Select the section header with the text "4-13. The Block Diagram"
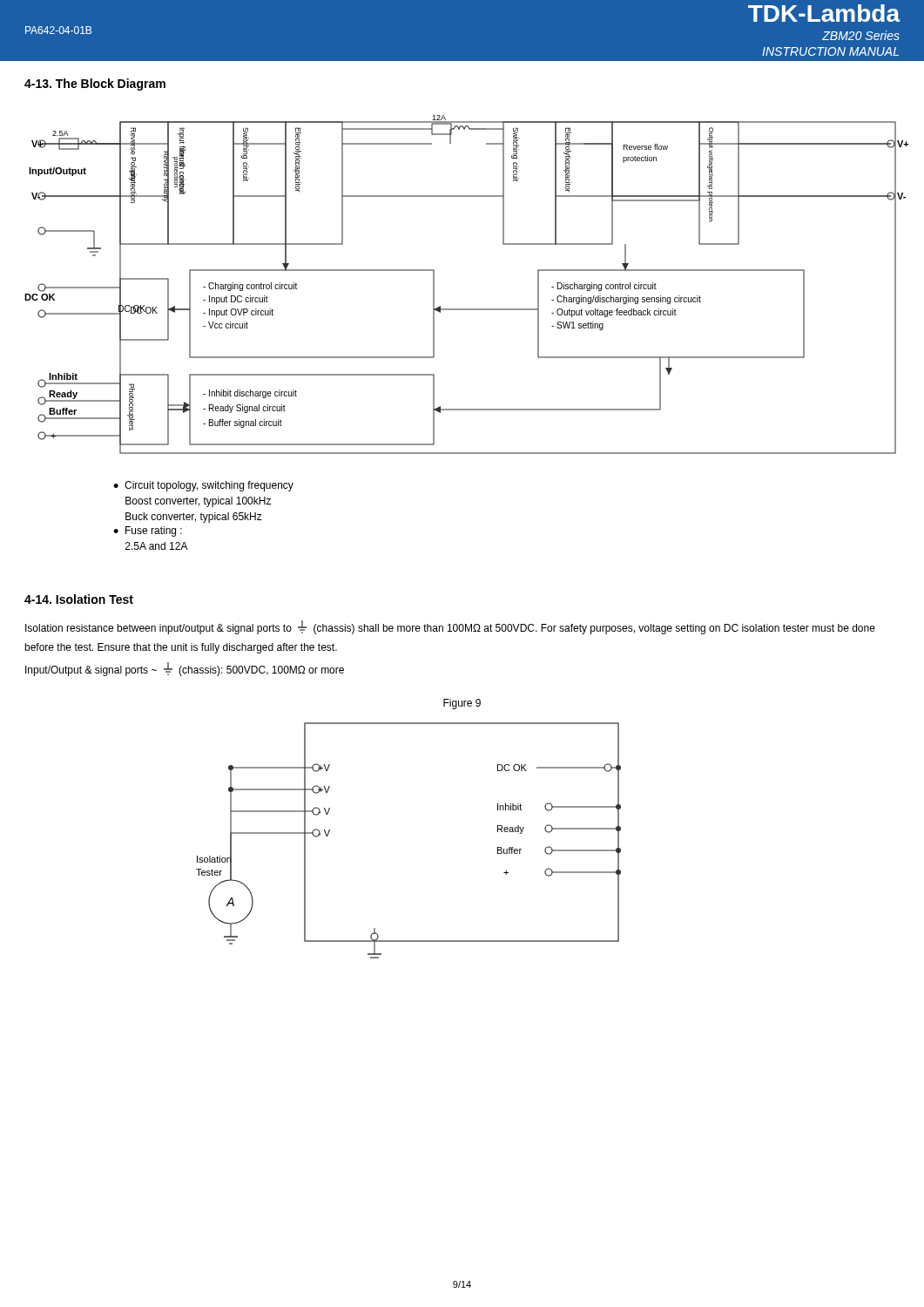The image size is (924, 1307). [x=95, y=84]
